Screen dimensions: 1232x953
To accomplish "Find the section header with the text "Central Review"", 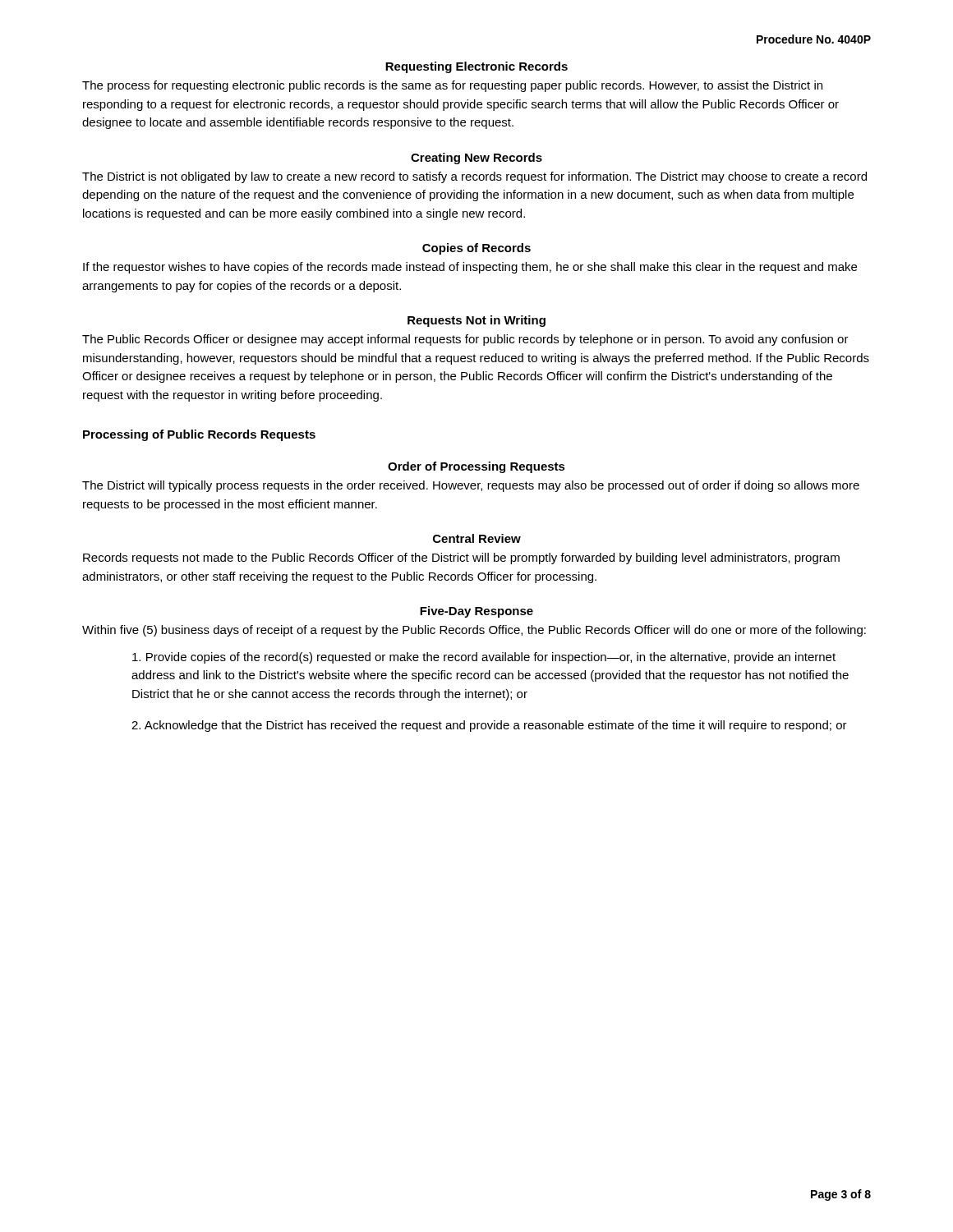I will (476, 538).
